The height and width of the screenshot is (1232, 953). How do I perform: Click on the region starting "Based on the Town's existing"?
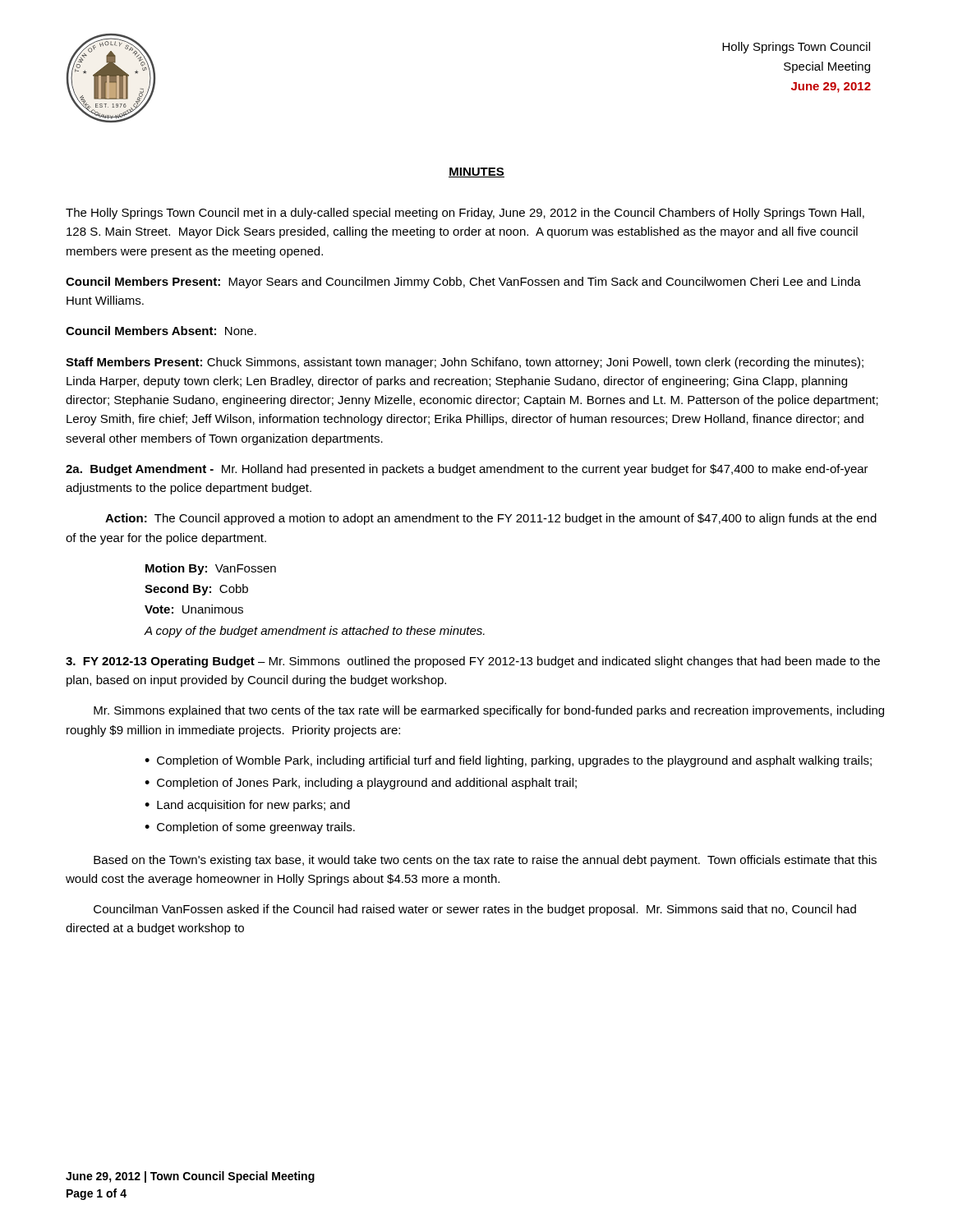(471, 869)
